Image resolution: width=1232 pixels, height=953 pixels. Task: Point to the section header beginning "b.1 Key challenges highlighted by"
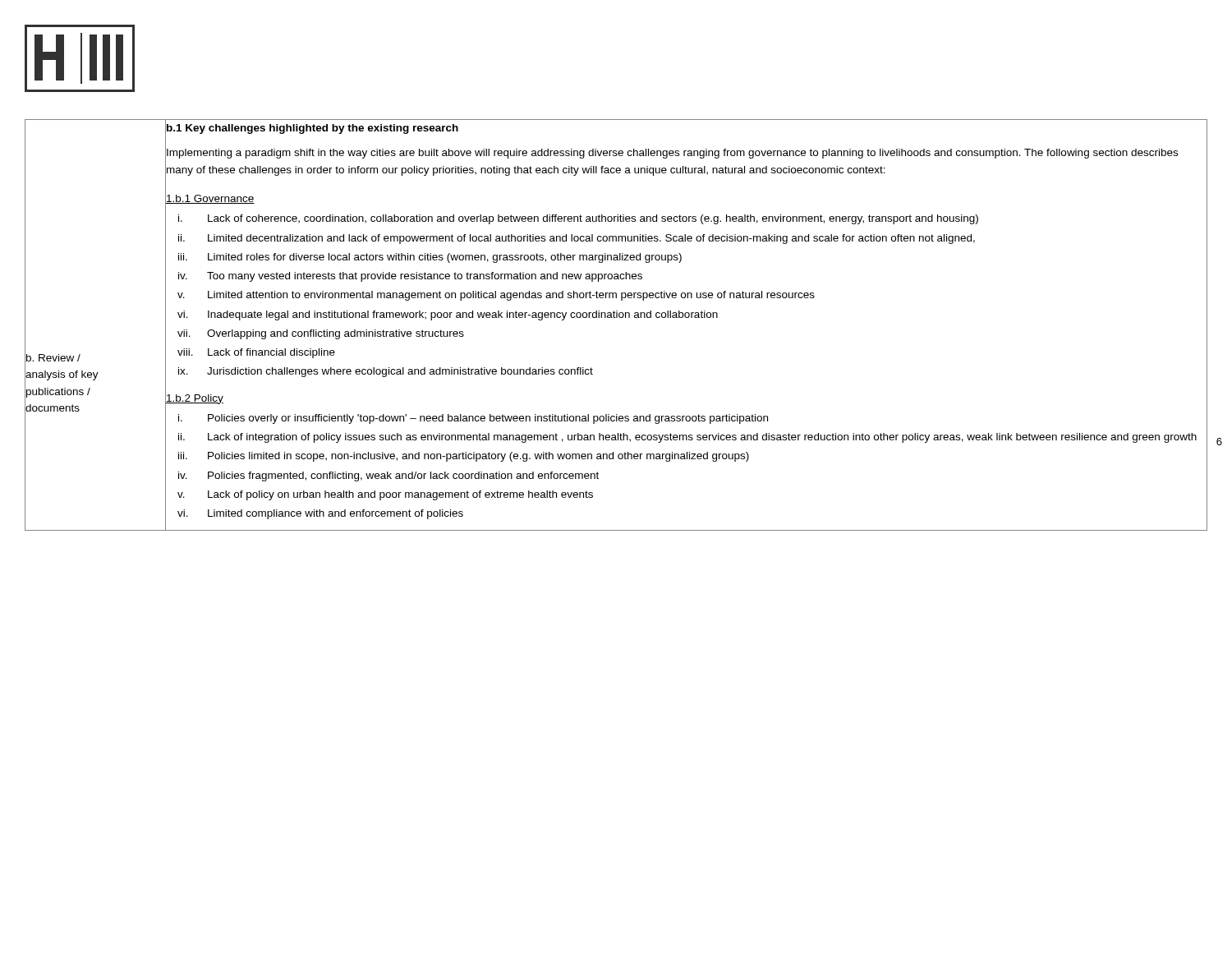click(x=312, y=128)
